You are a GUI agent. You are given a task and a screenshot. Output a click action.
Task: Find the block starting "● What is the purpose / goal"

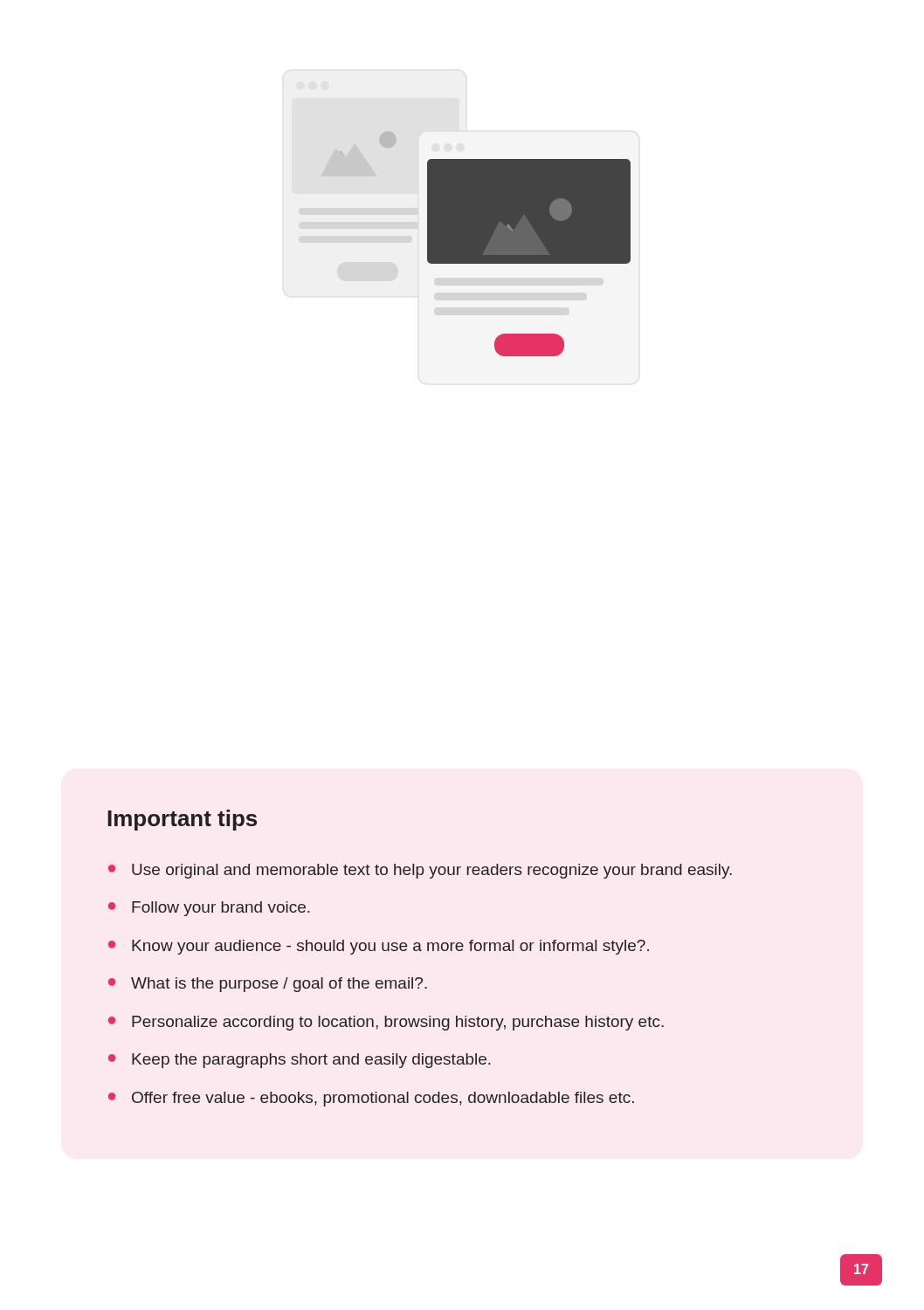[267, 983]
